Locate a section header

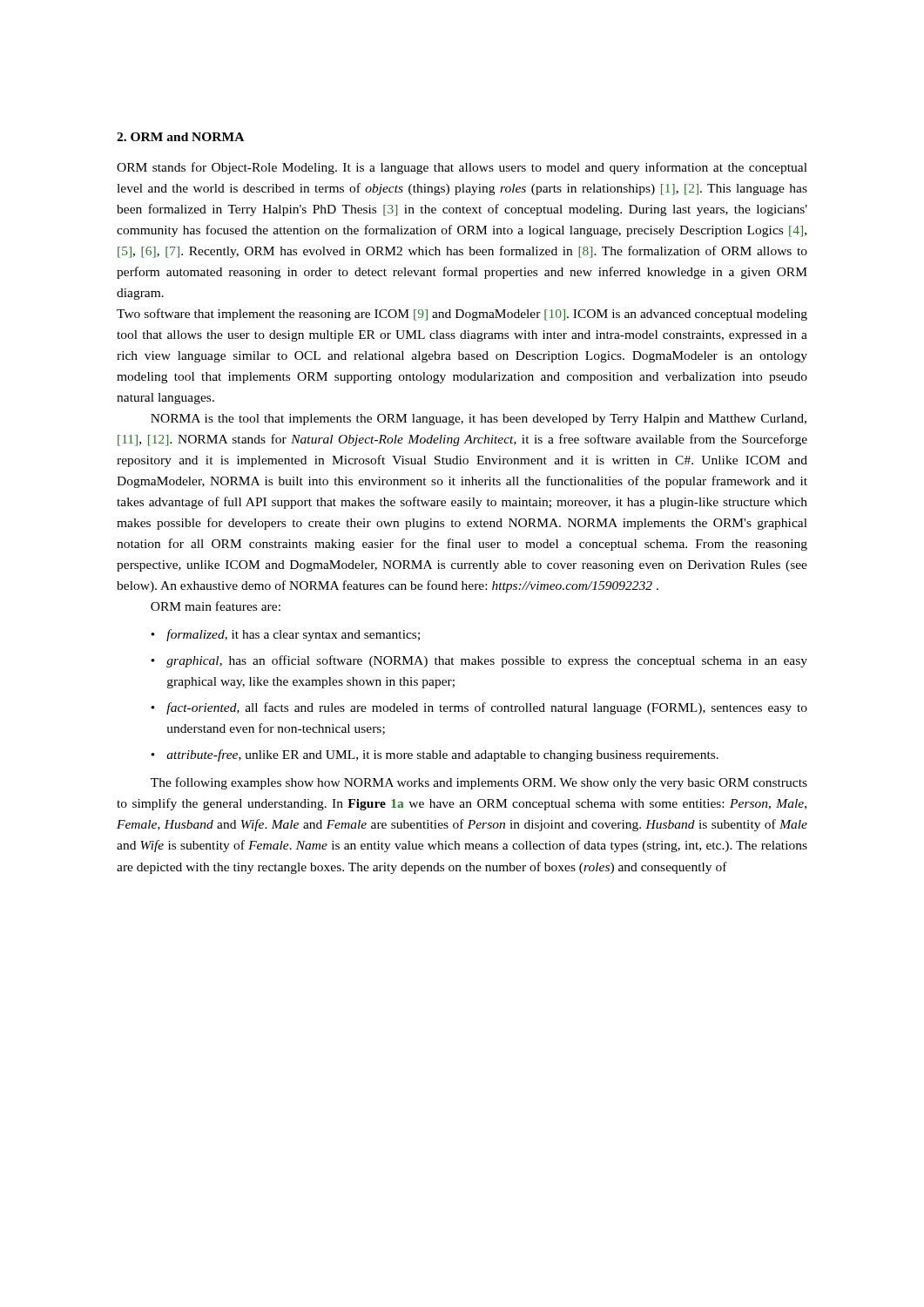(x=180, y=136)
